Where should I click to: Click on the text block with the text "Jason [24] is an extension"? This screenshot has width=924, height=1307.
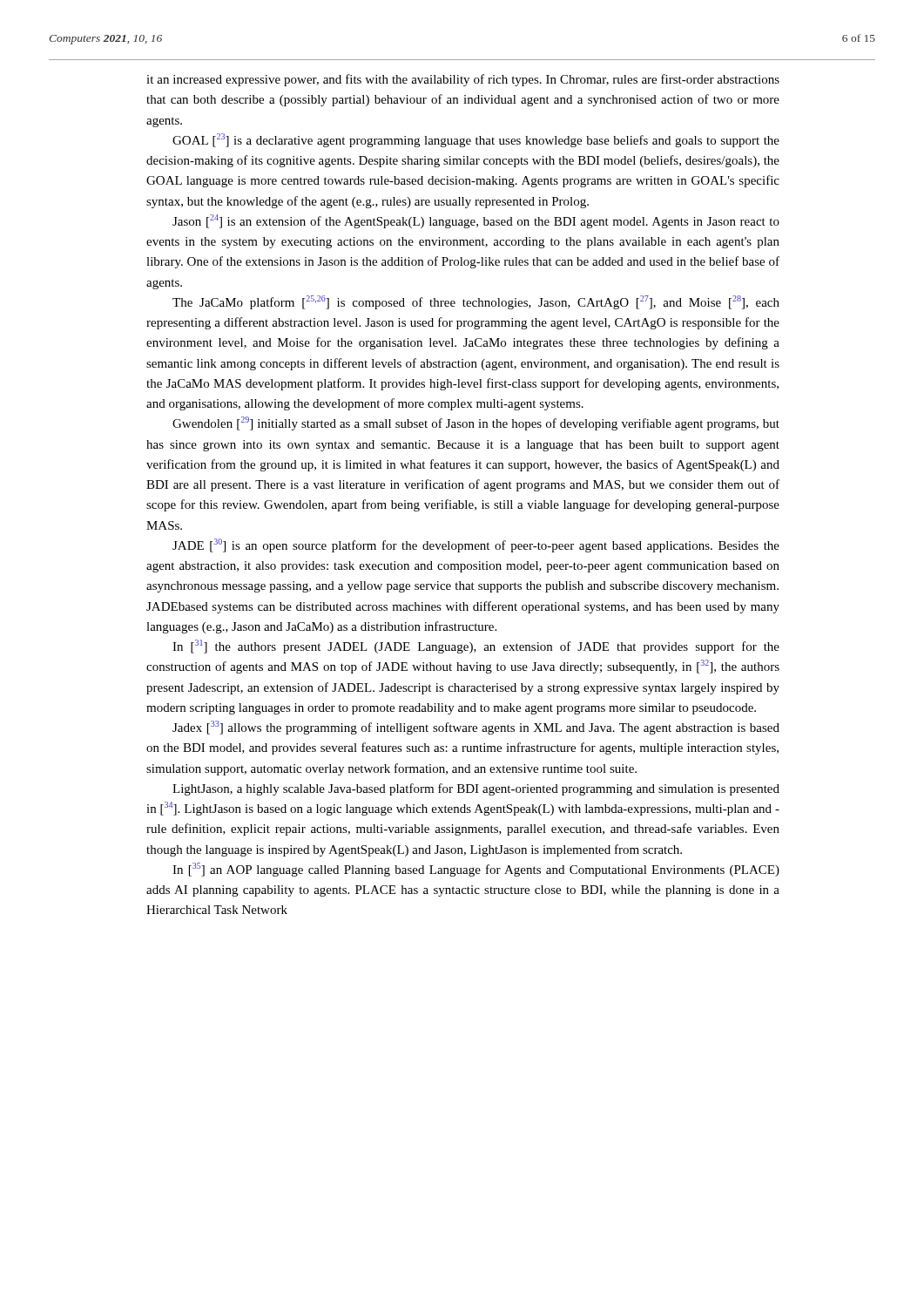(463, 252)
